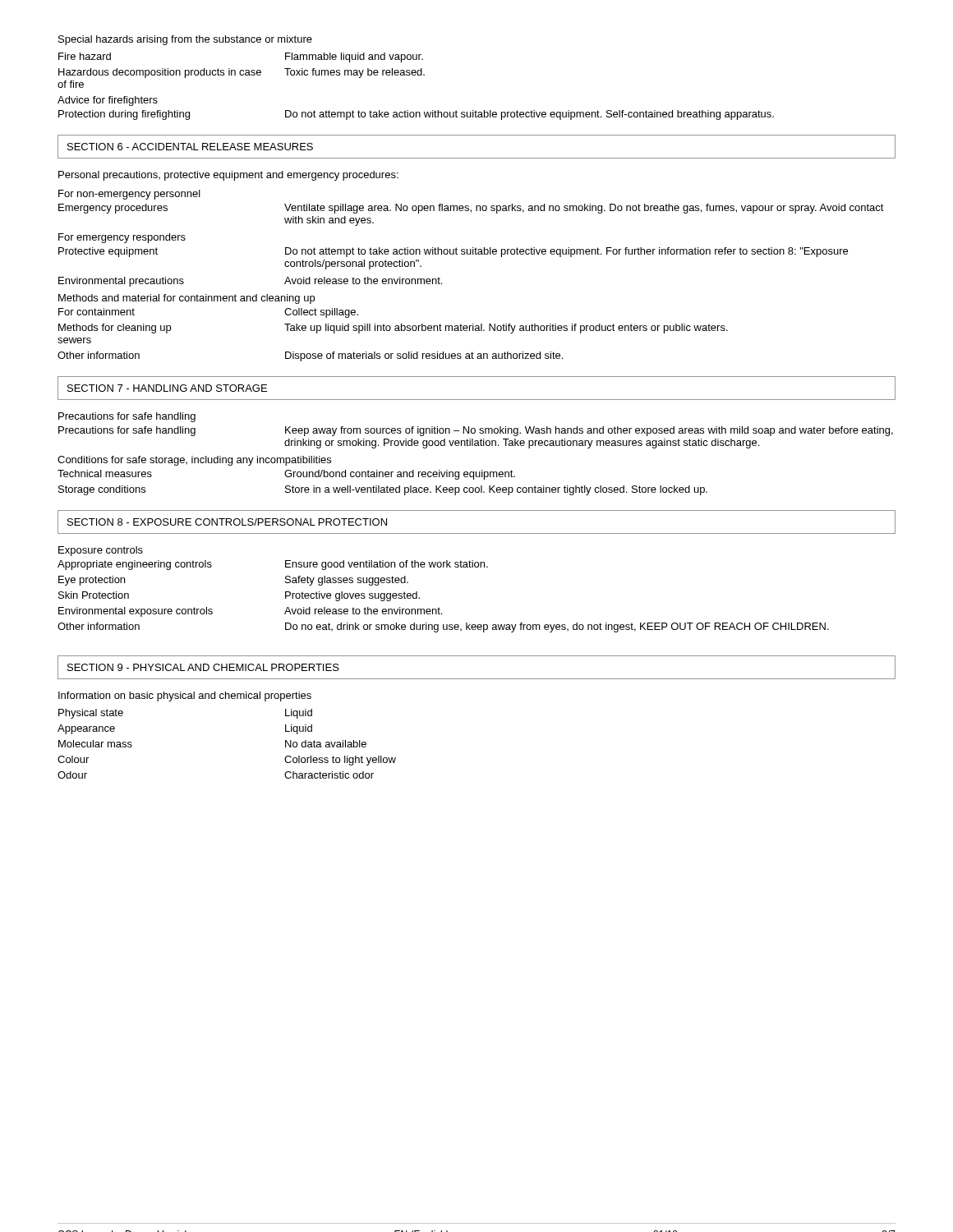Where does it say "SECTION 9 - PHYSICAL AND CHEMICAL PROPERTIES"?

tap(476, 667)
